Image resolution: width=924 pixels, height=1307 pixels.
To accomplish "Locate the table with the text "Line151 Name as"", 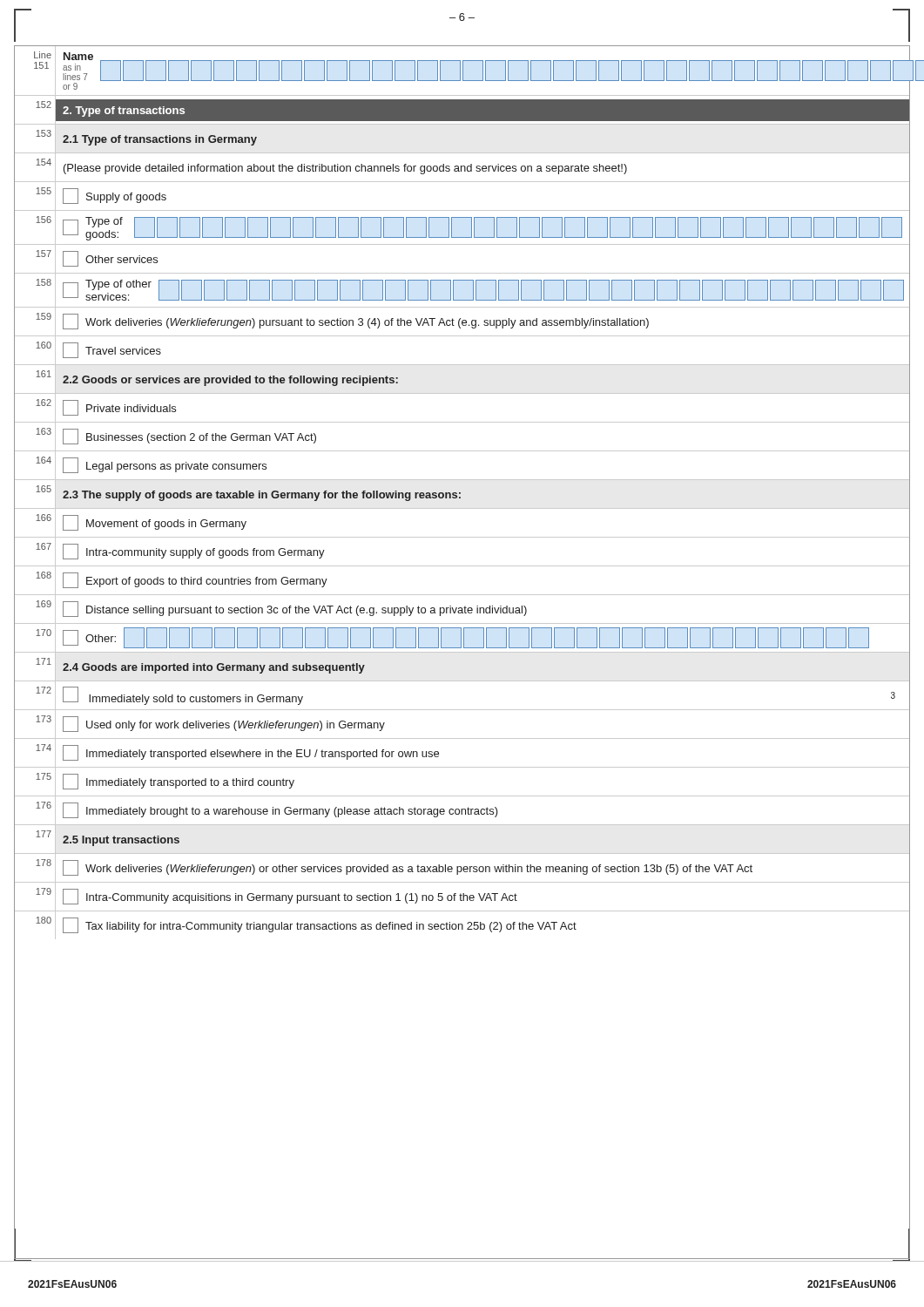I will coord(462,652).
